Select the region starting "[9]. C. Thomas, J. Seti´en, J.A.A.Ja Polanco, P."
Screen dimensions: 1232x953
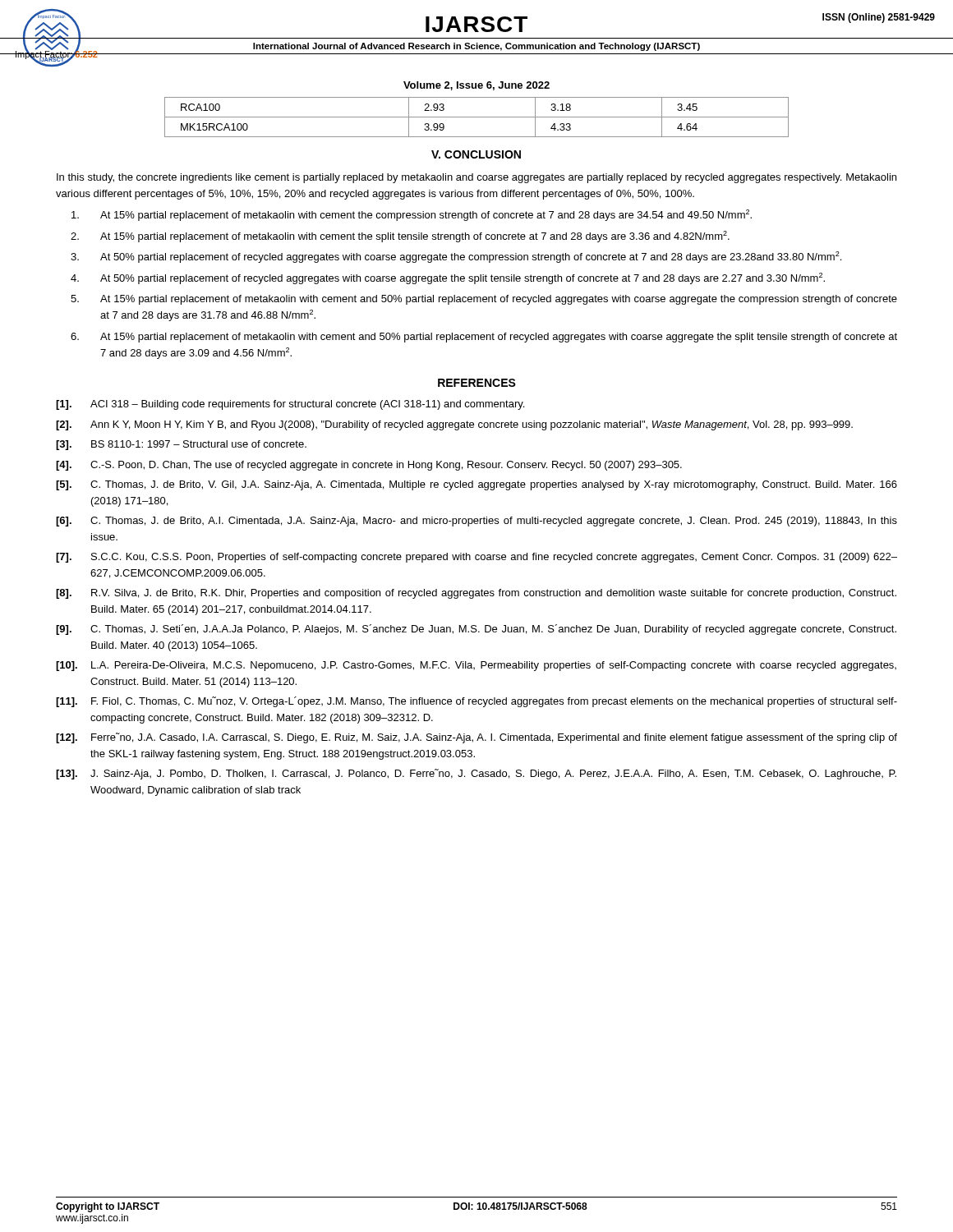[476, 637]
